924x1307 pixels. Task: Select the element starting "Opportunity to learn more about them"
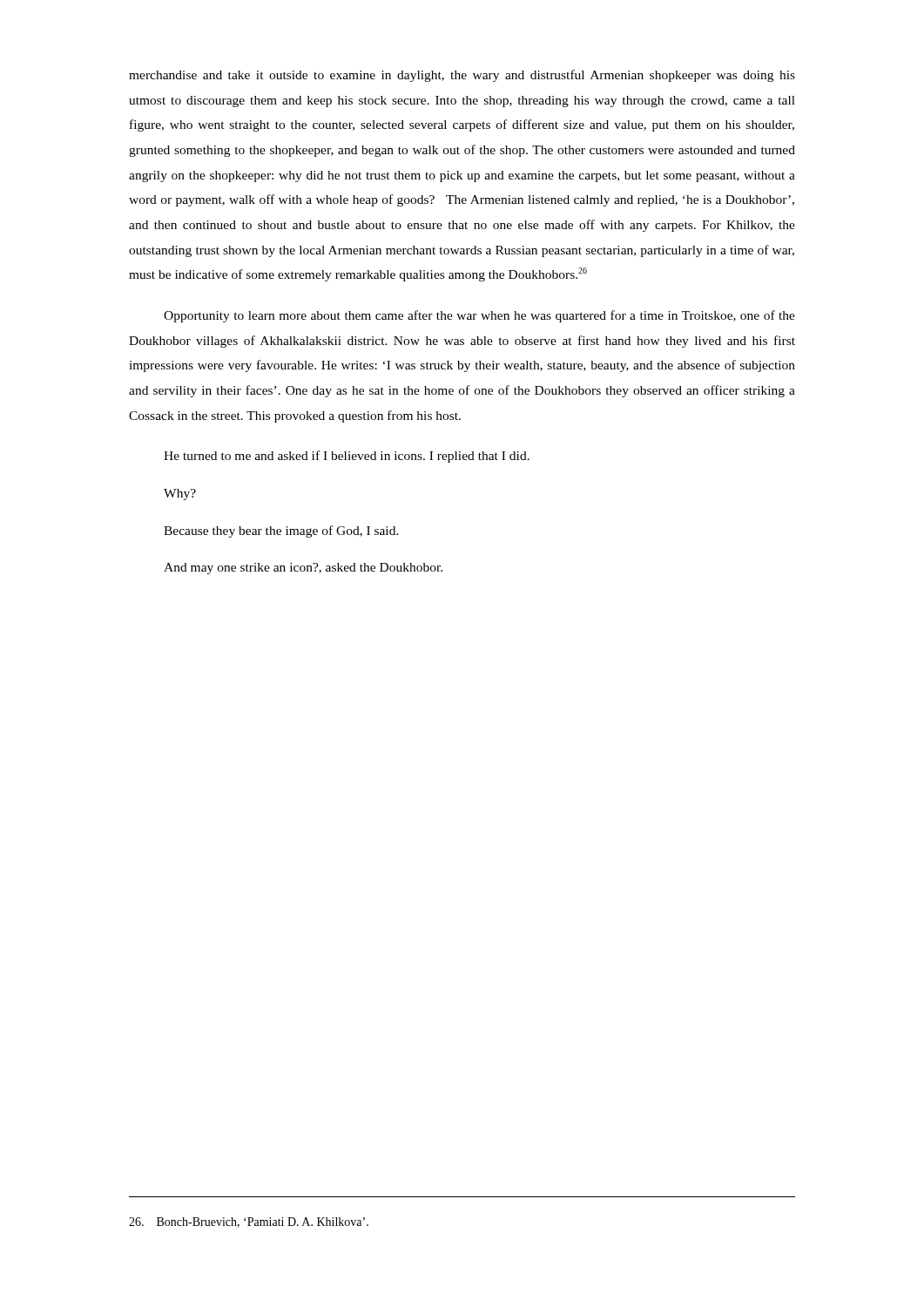(462, 366)
